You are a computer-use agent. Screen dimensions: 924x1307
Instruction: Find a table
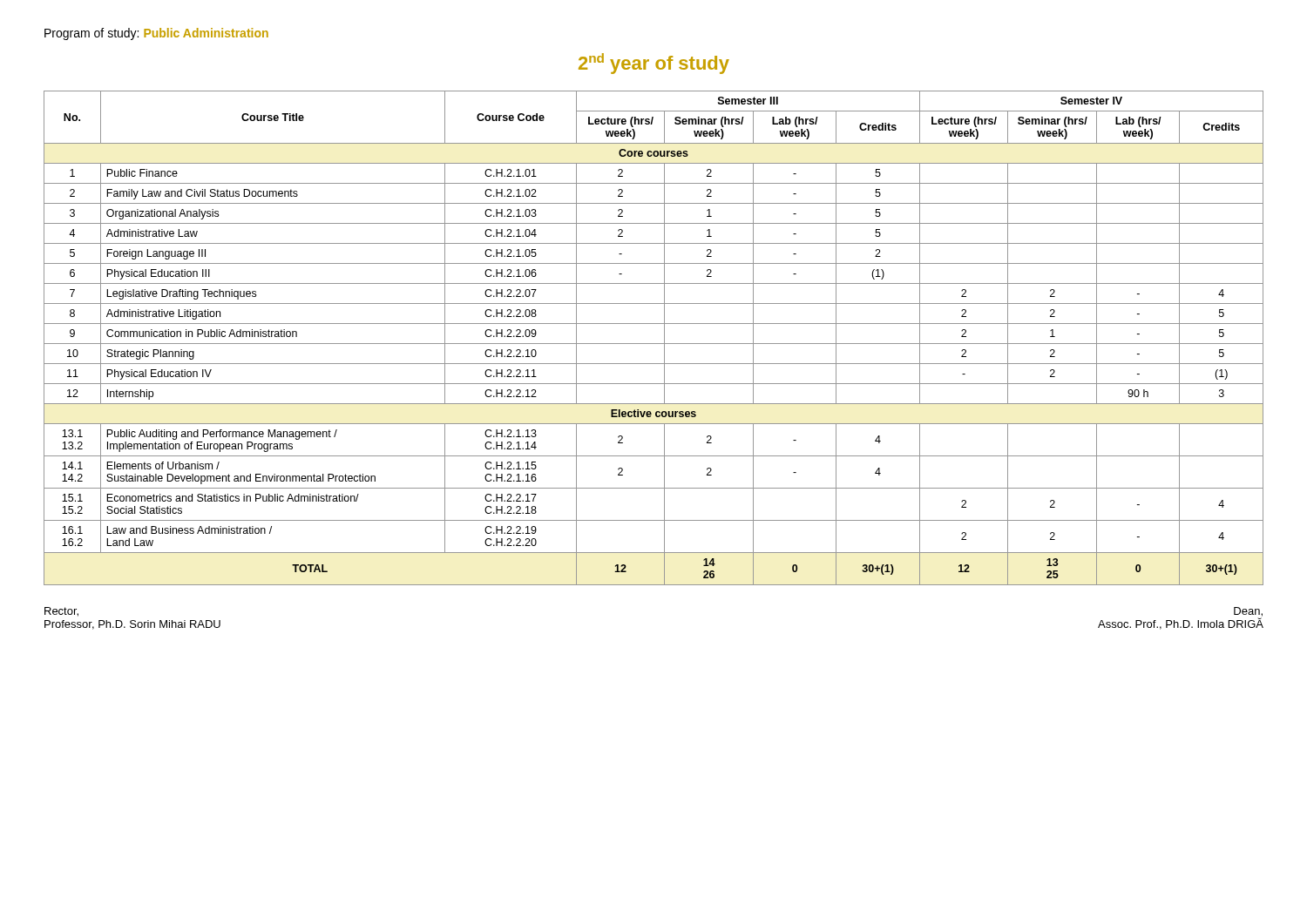pos(654,338)
